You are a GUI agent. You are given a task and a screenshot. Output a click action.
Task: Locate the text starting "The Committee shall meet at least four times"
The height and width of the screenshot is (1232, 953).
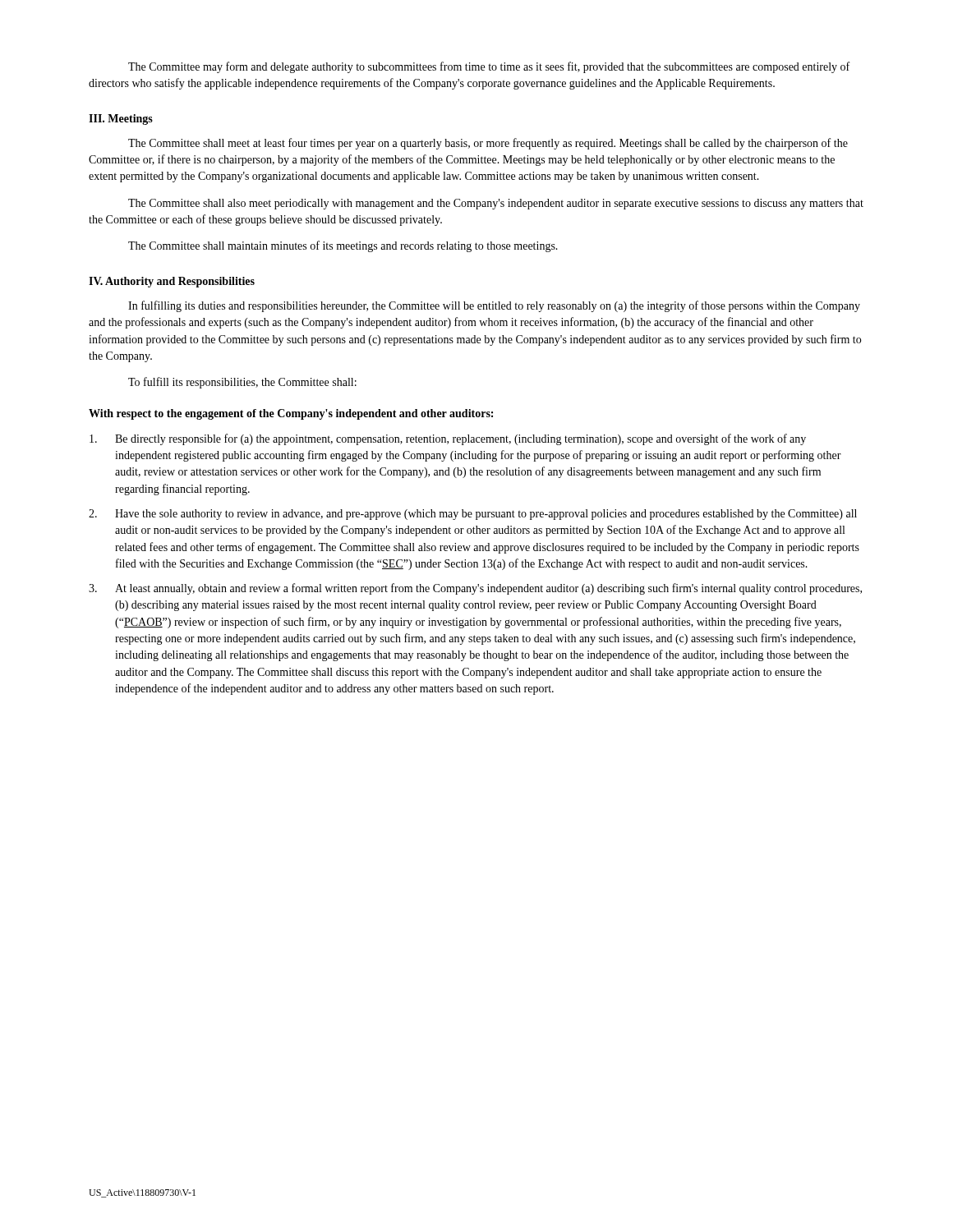tap(476, 160)
